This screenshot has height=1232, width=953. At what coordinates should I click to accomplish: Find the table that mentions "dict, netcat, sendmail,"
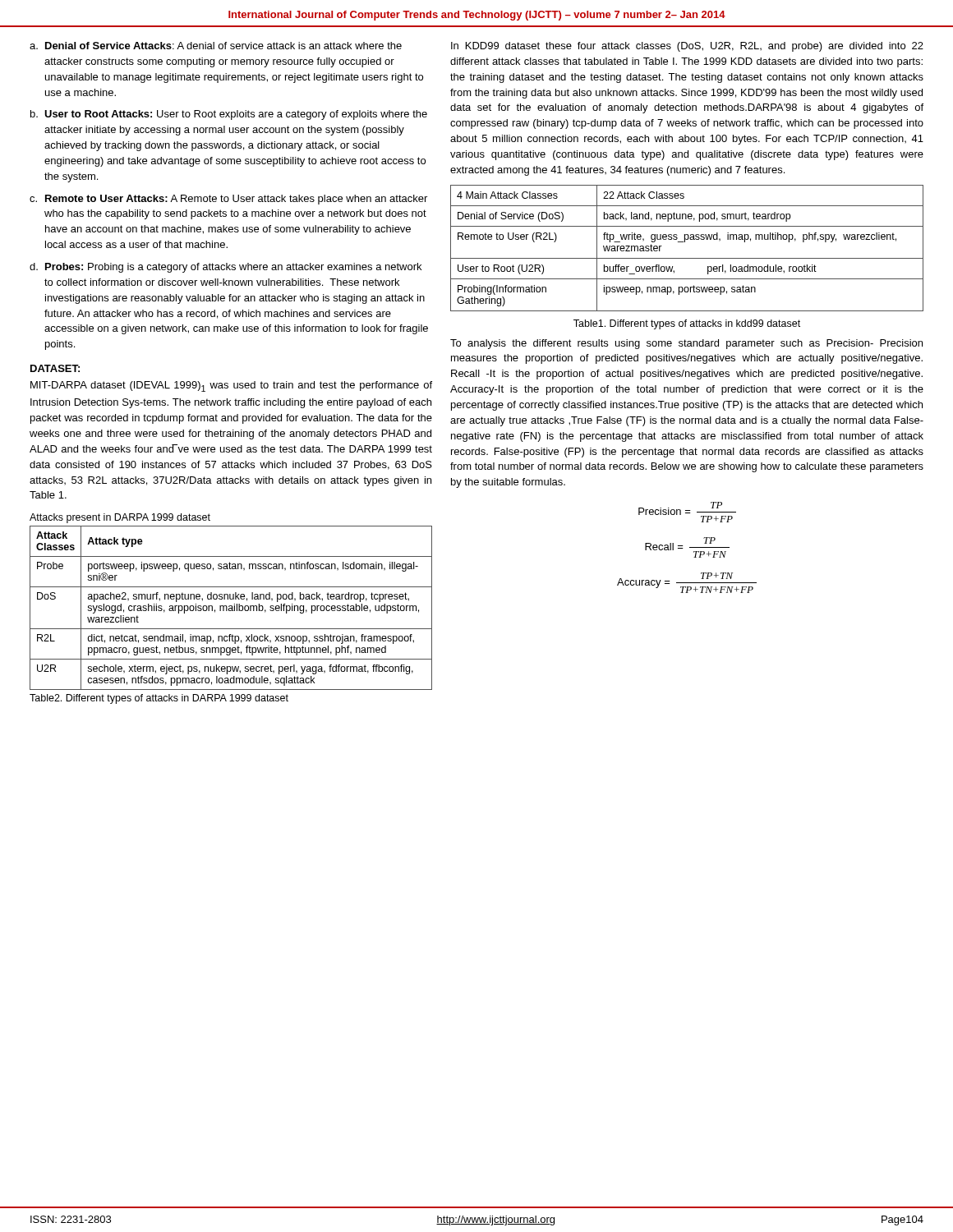point(231,608)
